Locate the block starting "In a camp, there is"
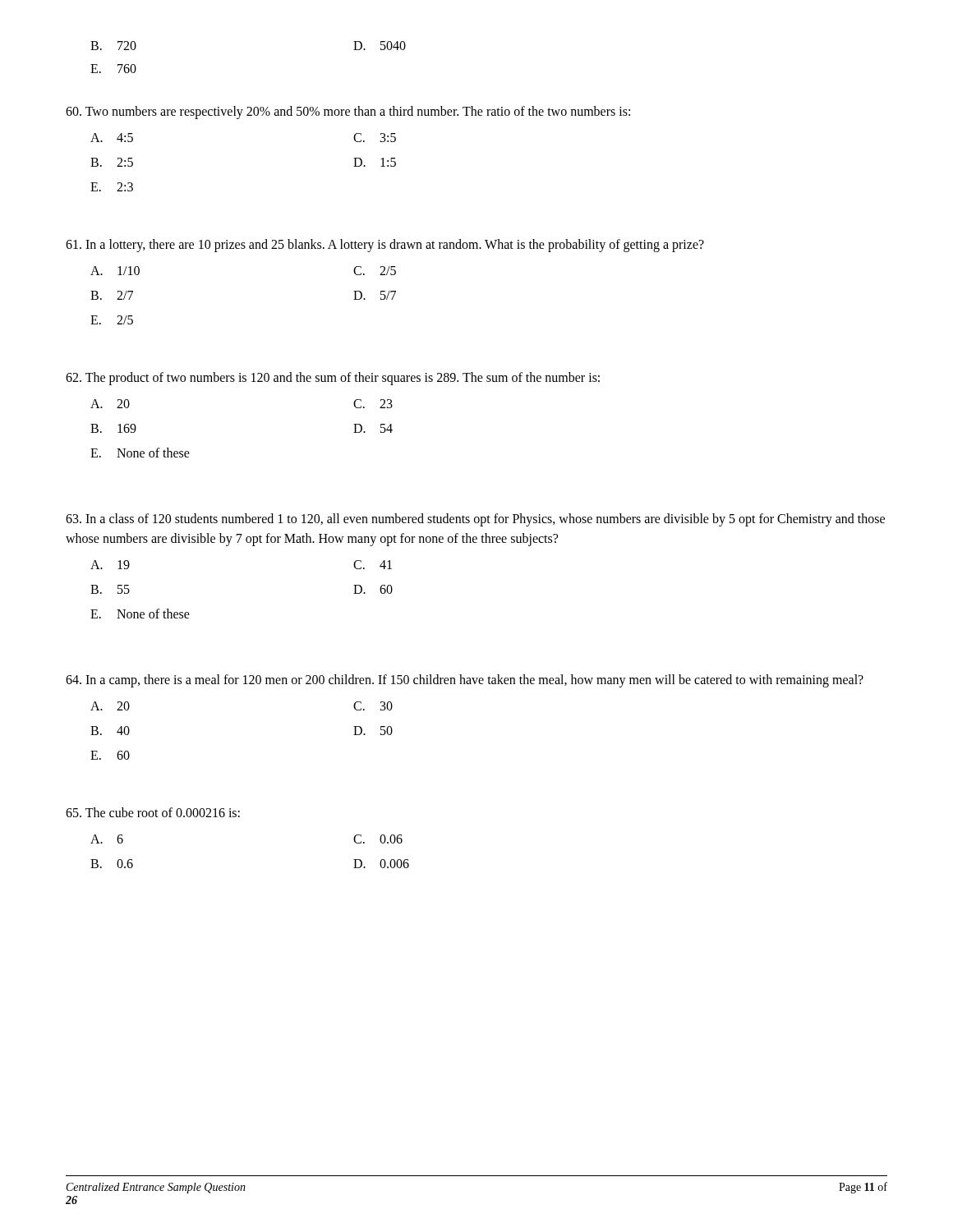 (x=465, y=681)
